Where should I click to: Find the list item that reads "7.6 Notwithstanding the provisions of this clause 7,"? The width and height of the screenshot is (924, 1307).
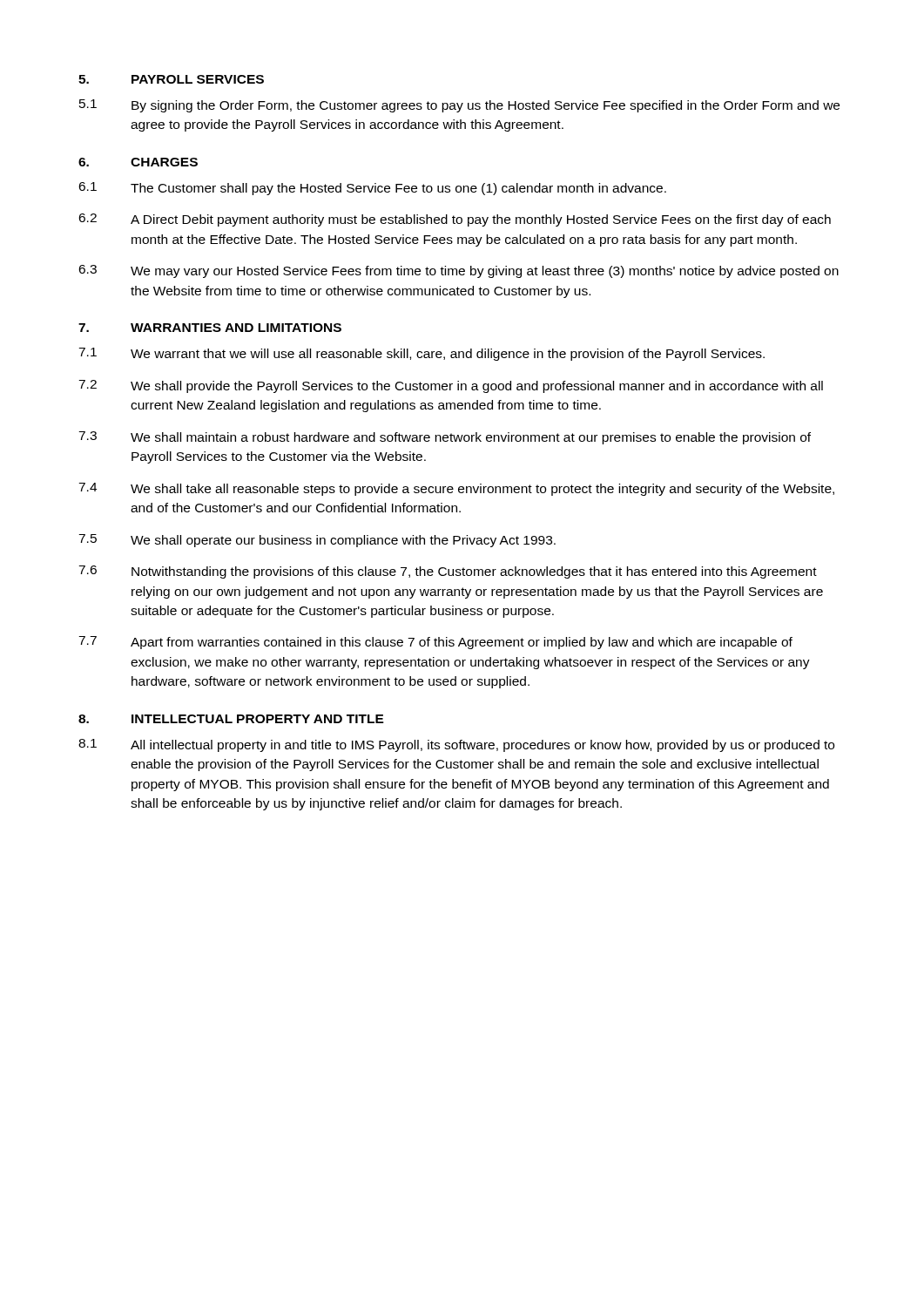(462, 591)
